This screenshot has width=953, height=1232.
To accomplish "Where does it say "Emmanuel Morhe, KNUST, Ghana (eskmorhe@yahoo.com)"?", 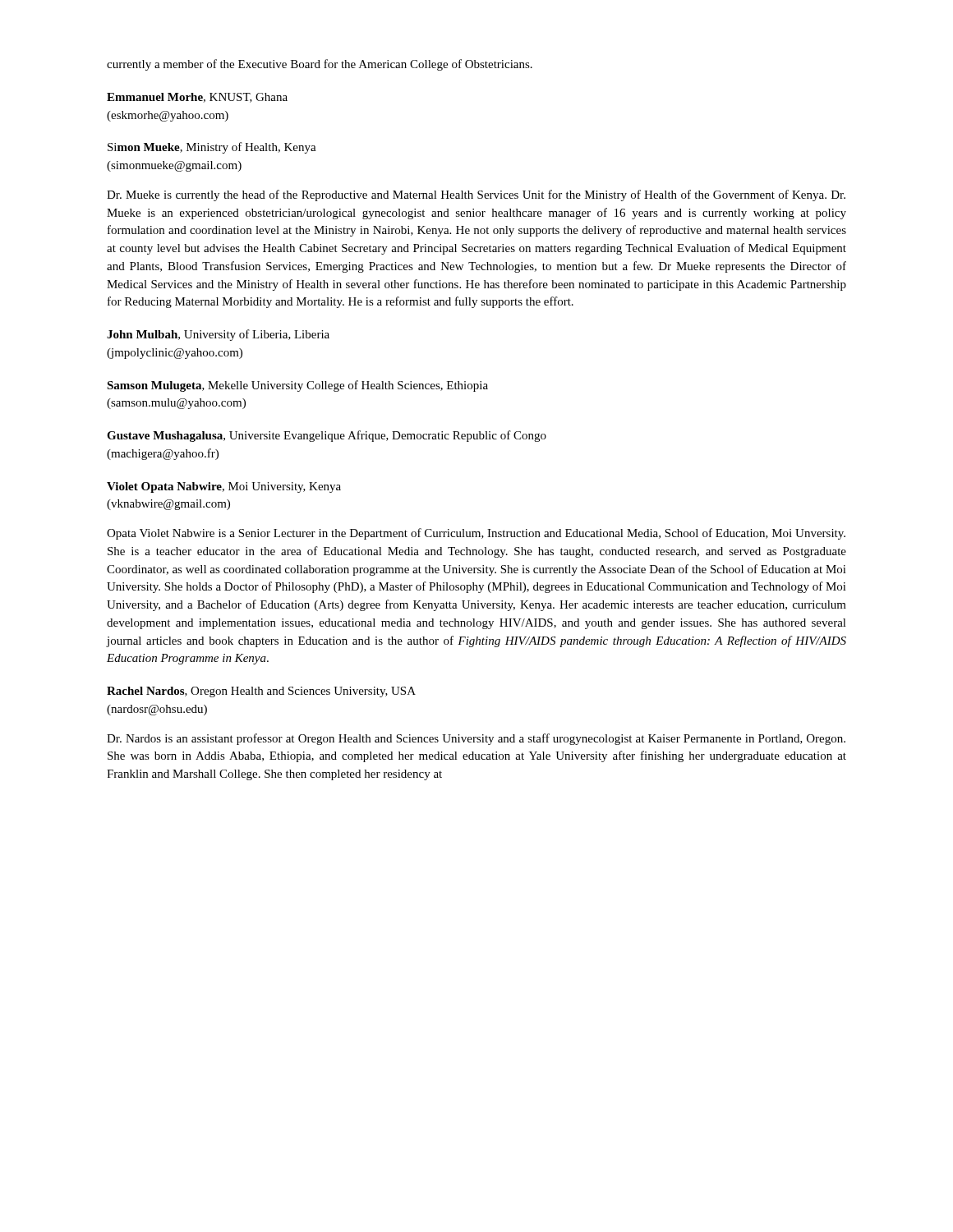I will coord(197,98).
